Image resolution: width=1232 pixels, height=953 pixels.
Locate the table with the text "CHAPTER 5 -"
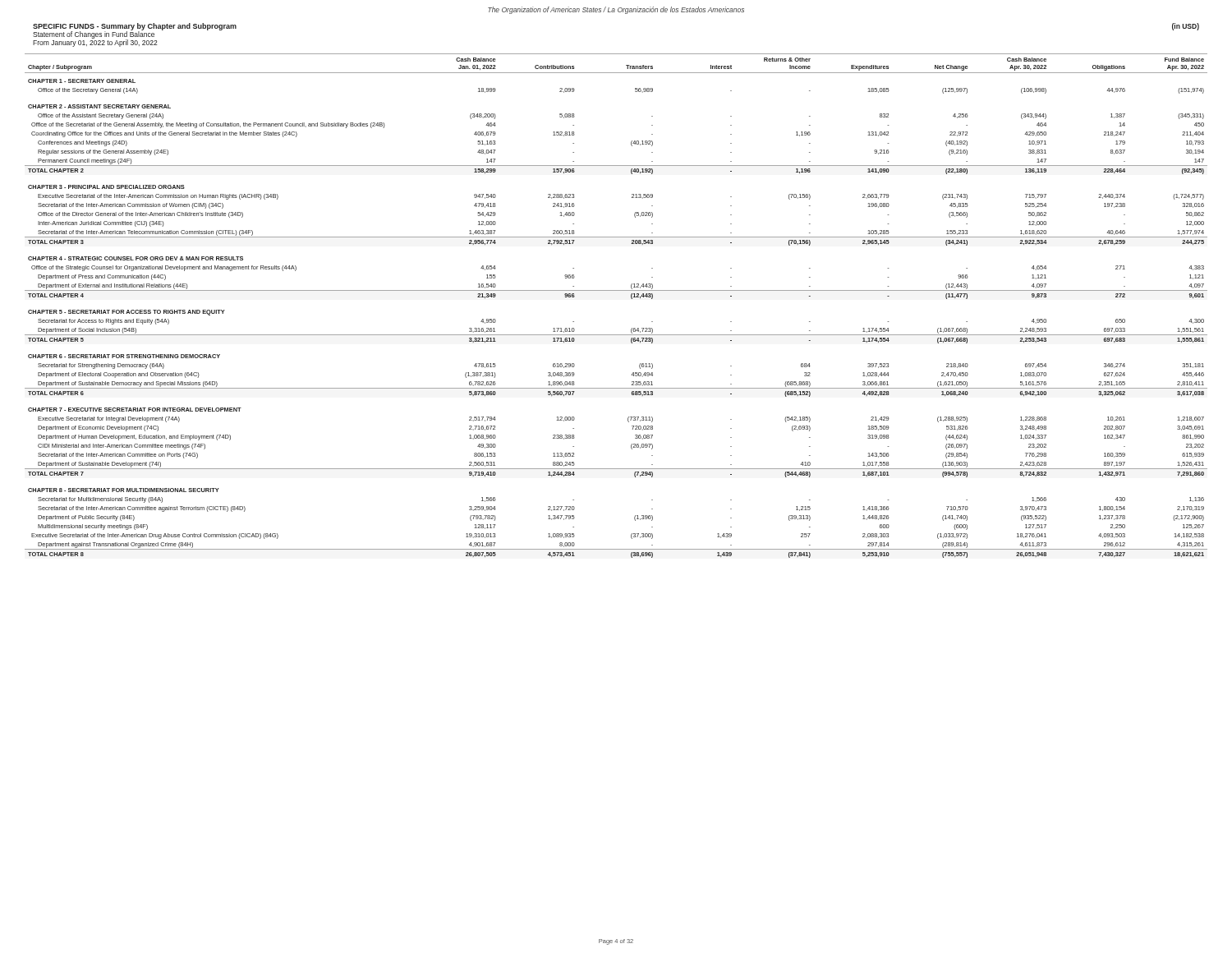coord(616,306)
